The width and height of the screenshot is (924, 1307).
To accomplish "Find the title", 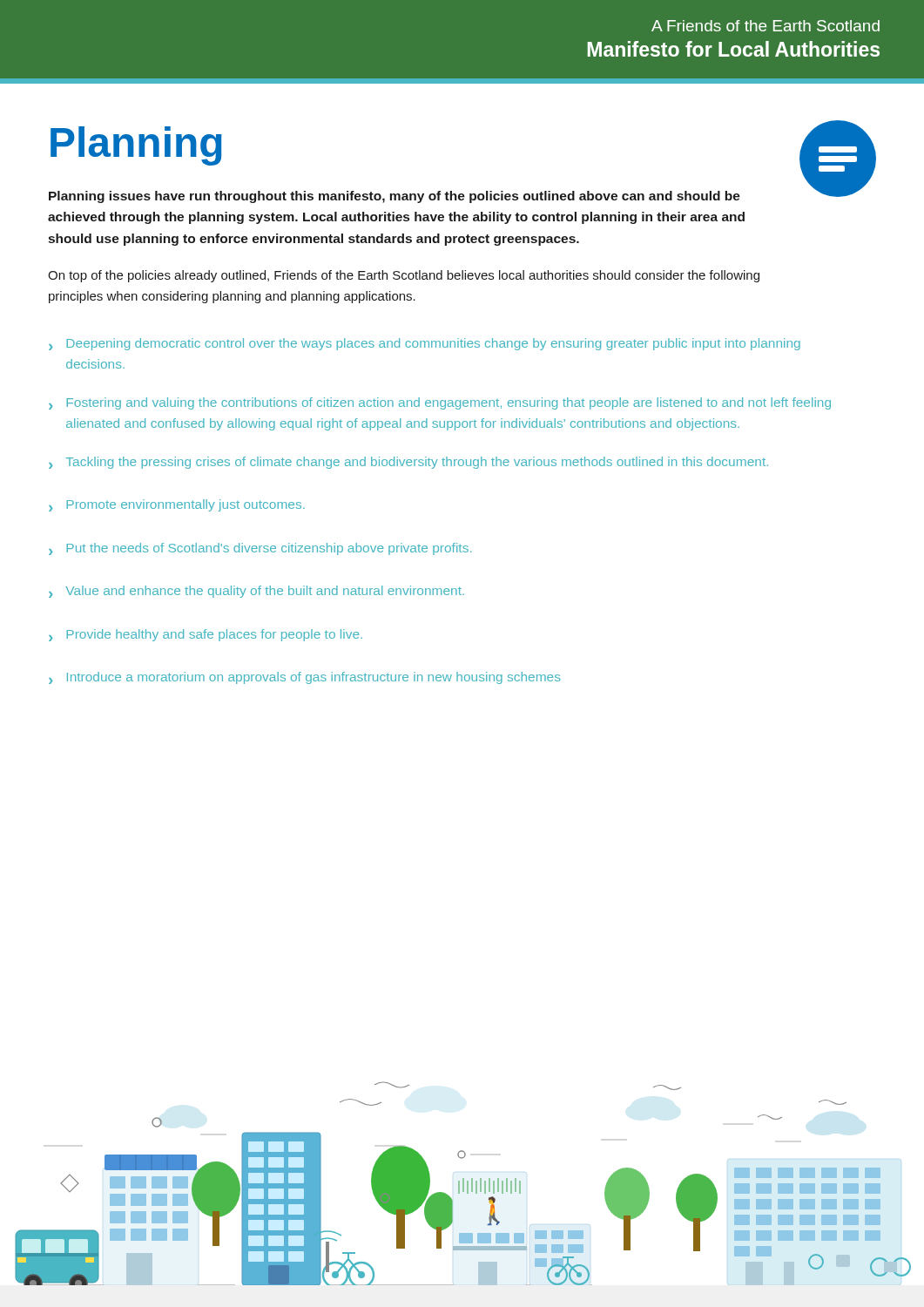I will click(x=136, y=143).
